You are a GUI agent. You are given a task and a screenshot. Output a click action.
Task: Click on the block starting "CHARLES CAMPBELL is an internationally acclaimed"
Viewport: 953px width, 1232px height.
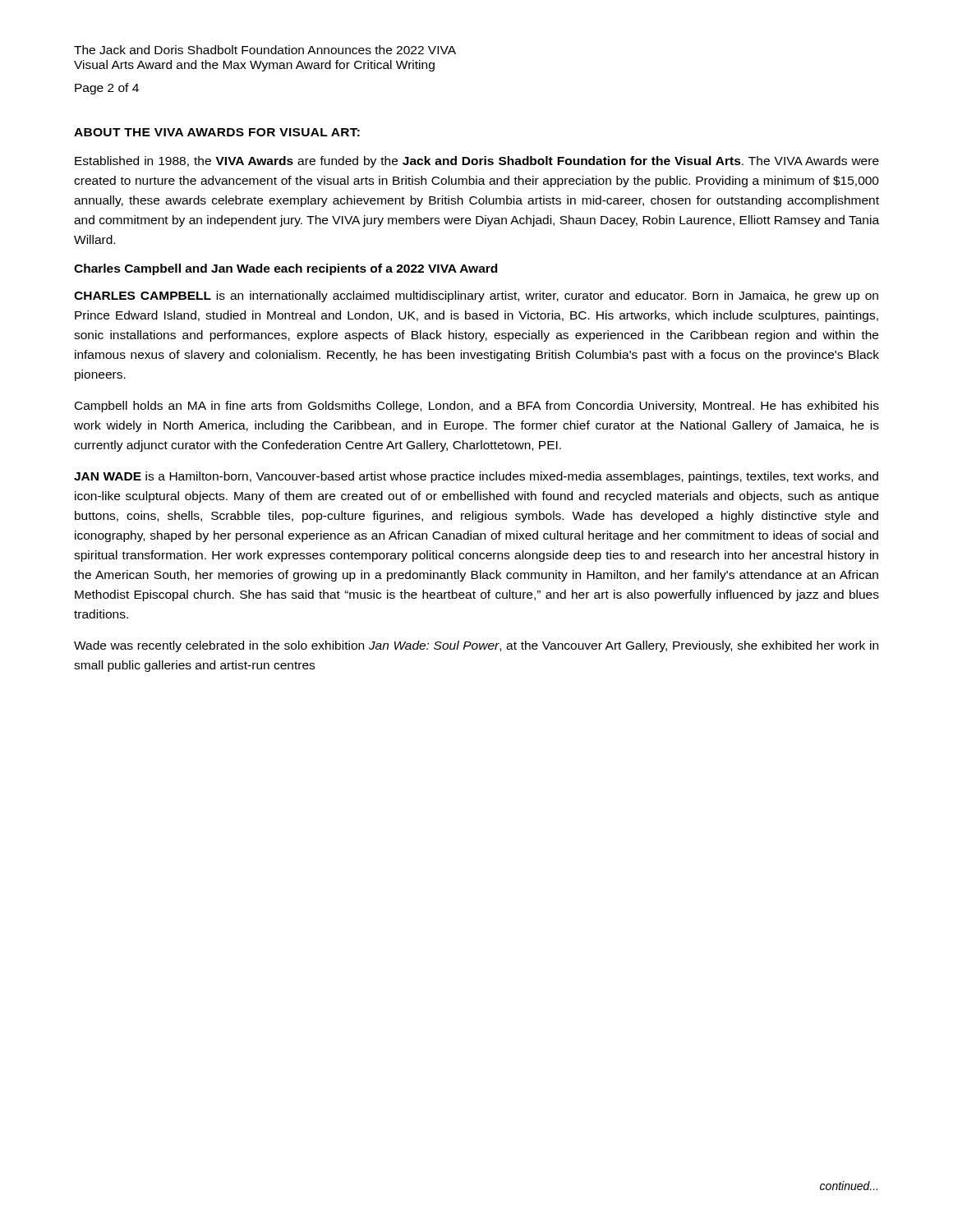pos(476,335)
